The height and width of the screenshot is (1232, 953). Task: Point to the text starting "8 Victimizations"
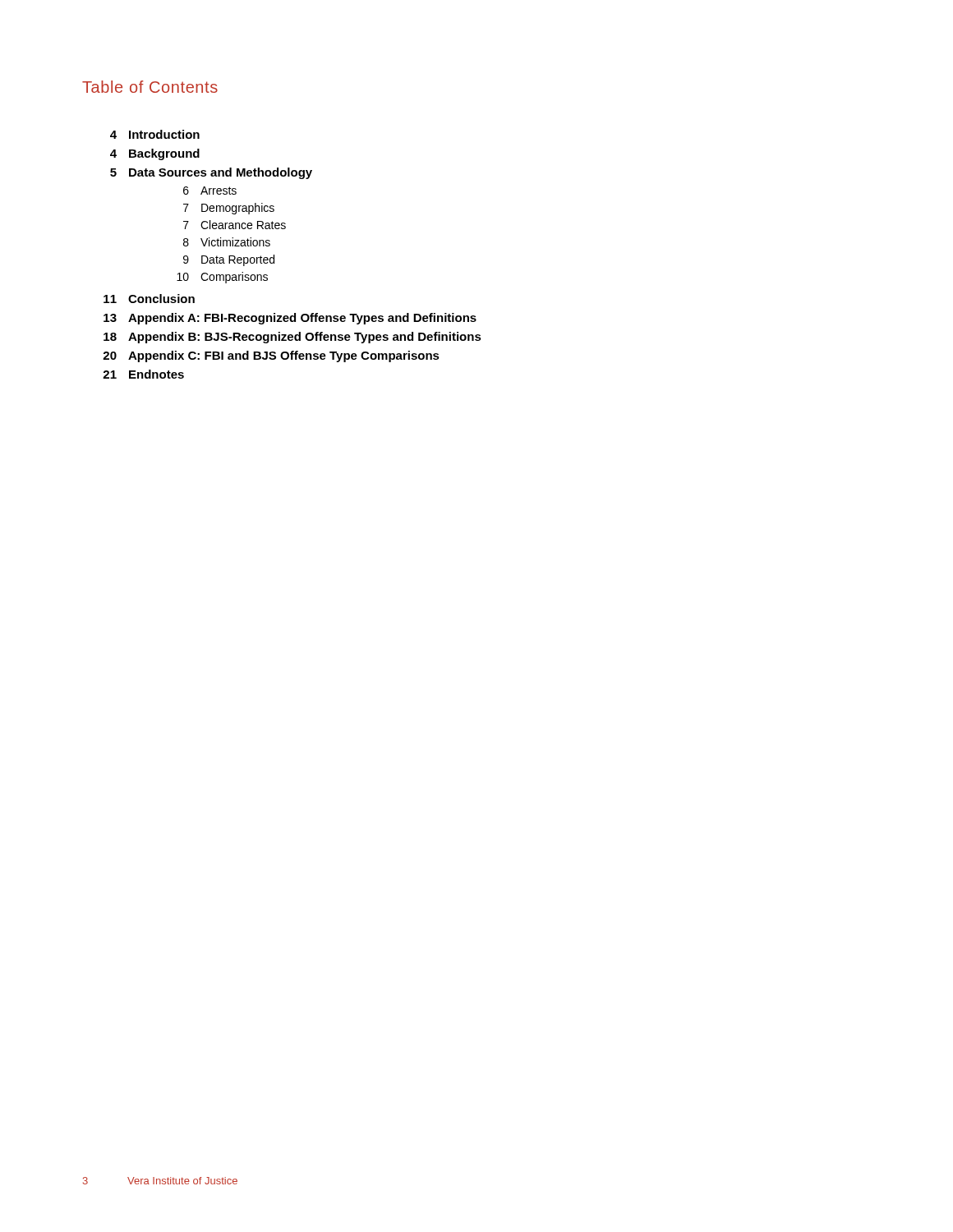pyautogui.click(x=217, y=242)
